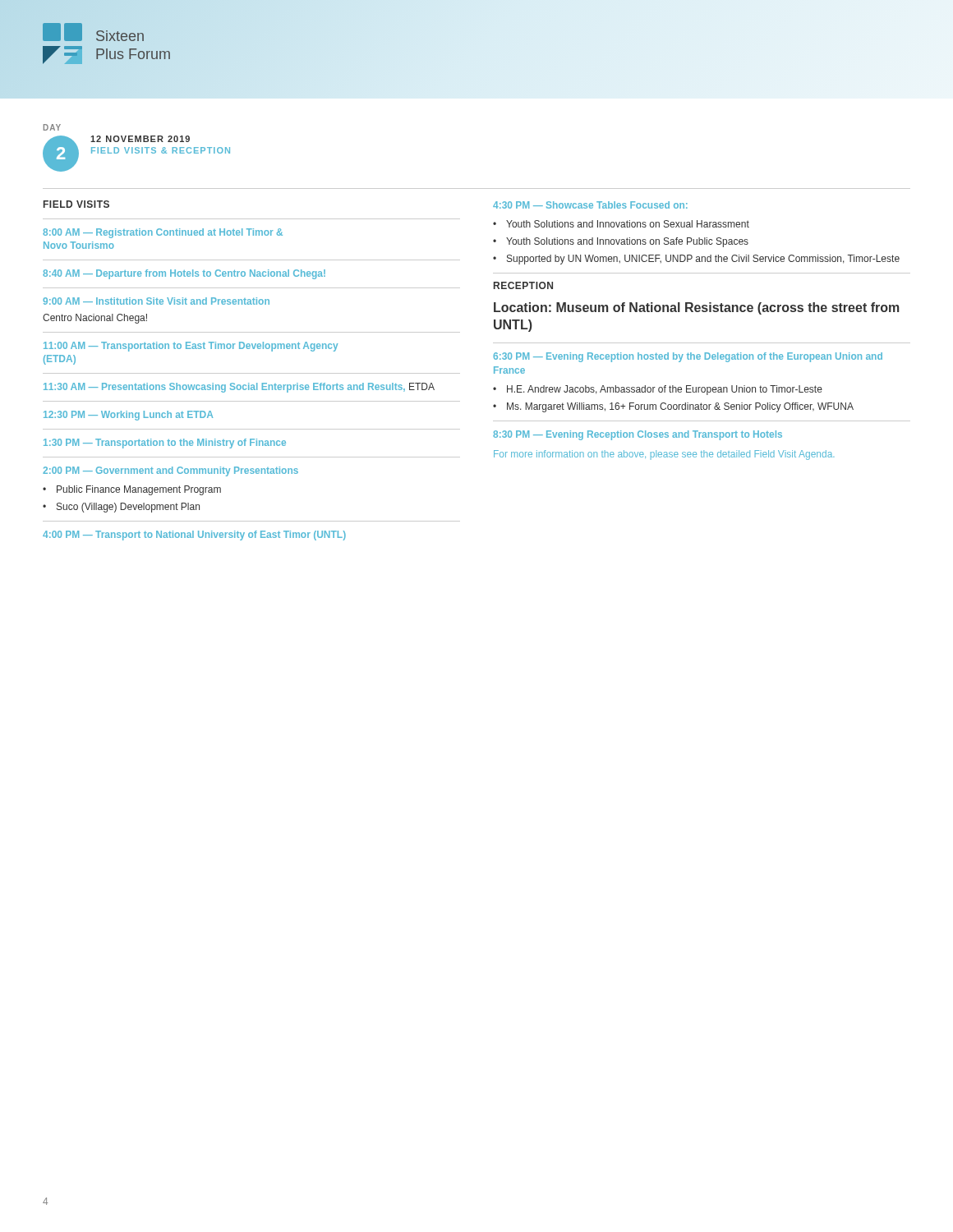
Task: Find the text block containing "6:30 PM — Evening Reception hosted"
Action: pos(688,363)
